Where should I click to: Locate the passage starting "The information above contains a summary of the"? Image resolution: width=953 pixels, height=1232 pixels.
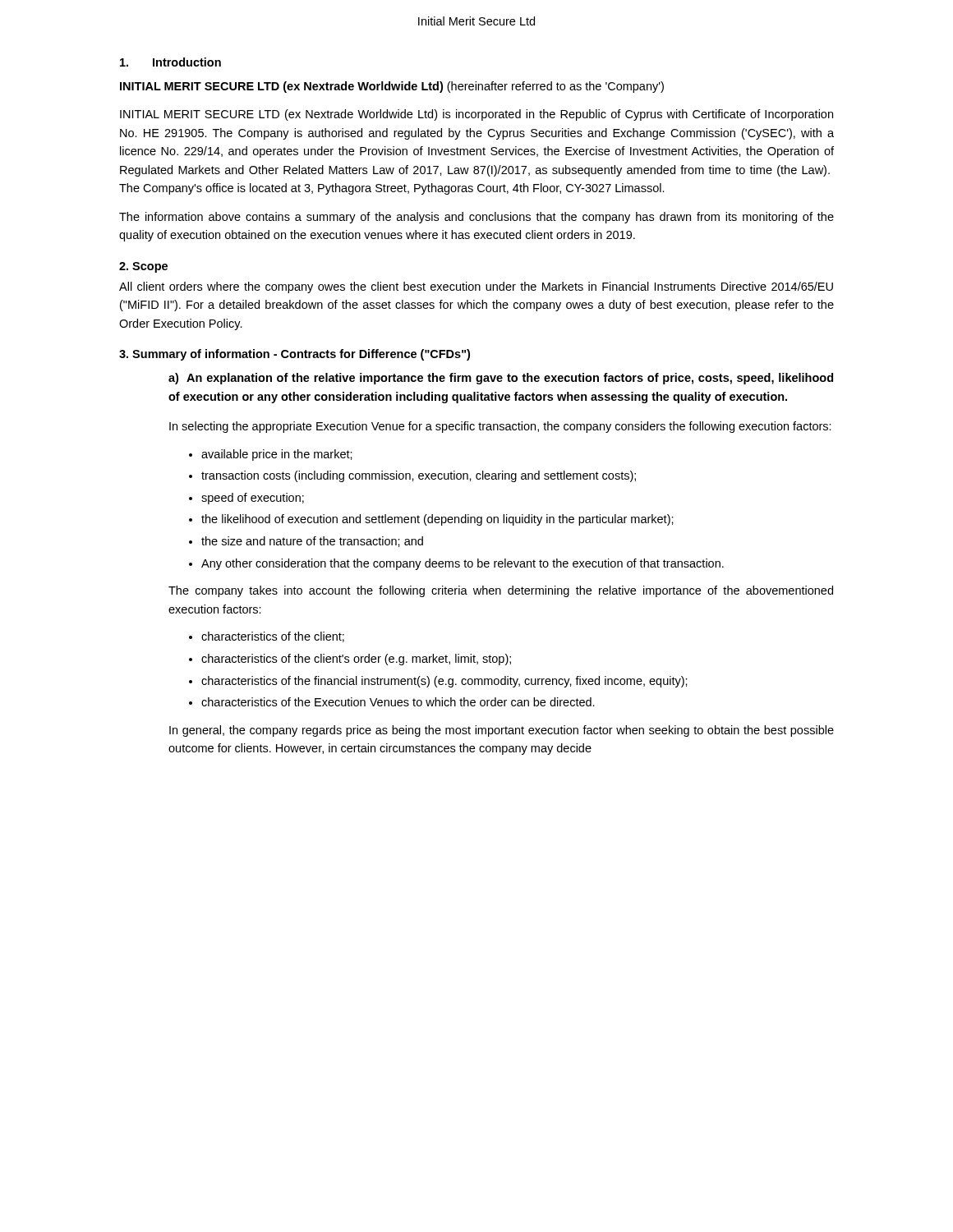(476, 226)
